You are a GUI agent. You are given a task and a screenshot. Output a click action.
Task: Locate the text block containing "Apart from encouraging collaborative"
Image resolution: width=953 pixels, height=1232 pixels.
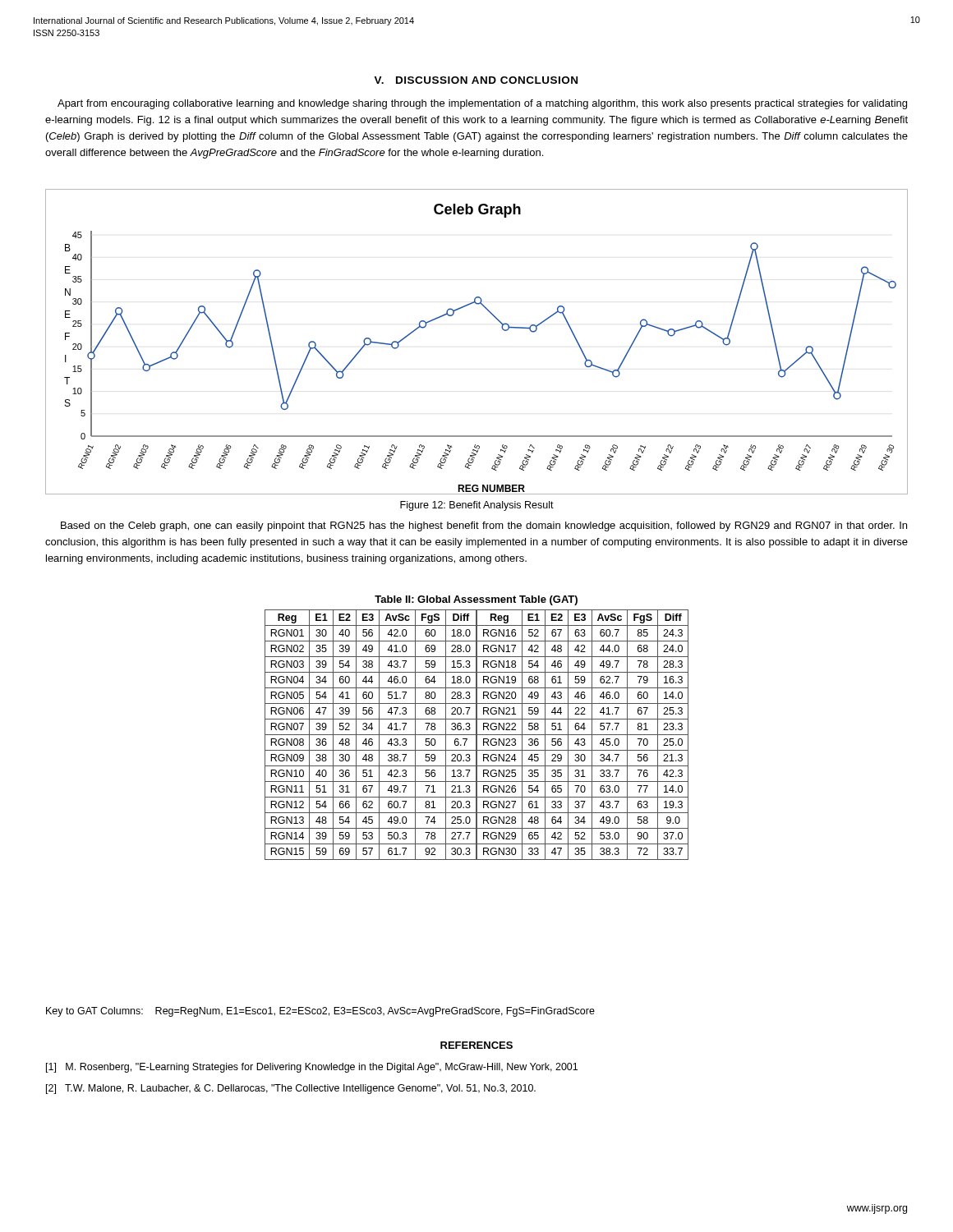[x=476, y=128]
